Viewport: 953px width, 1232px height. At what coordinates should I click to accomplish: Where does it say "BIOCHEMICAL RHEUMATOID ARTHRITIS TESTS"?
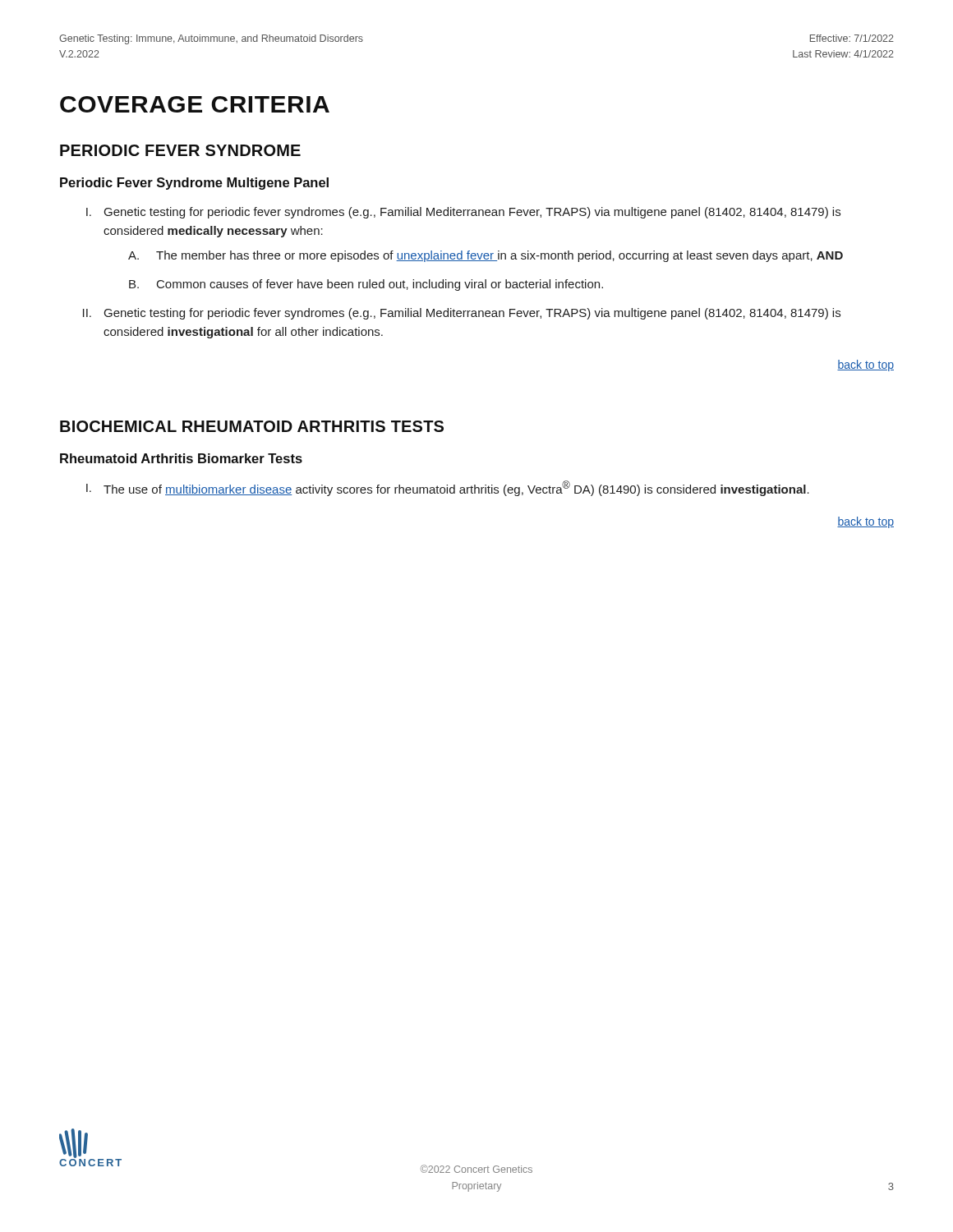tap(252, 426)
